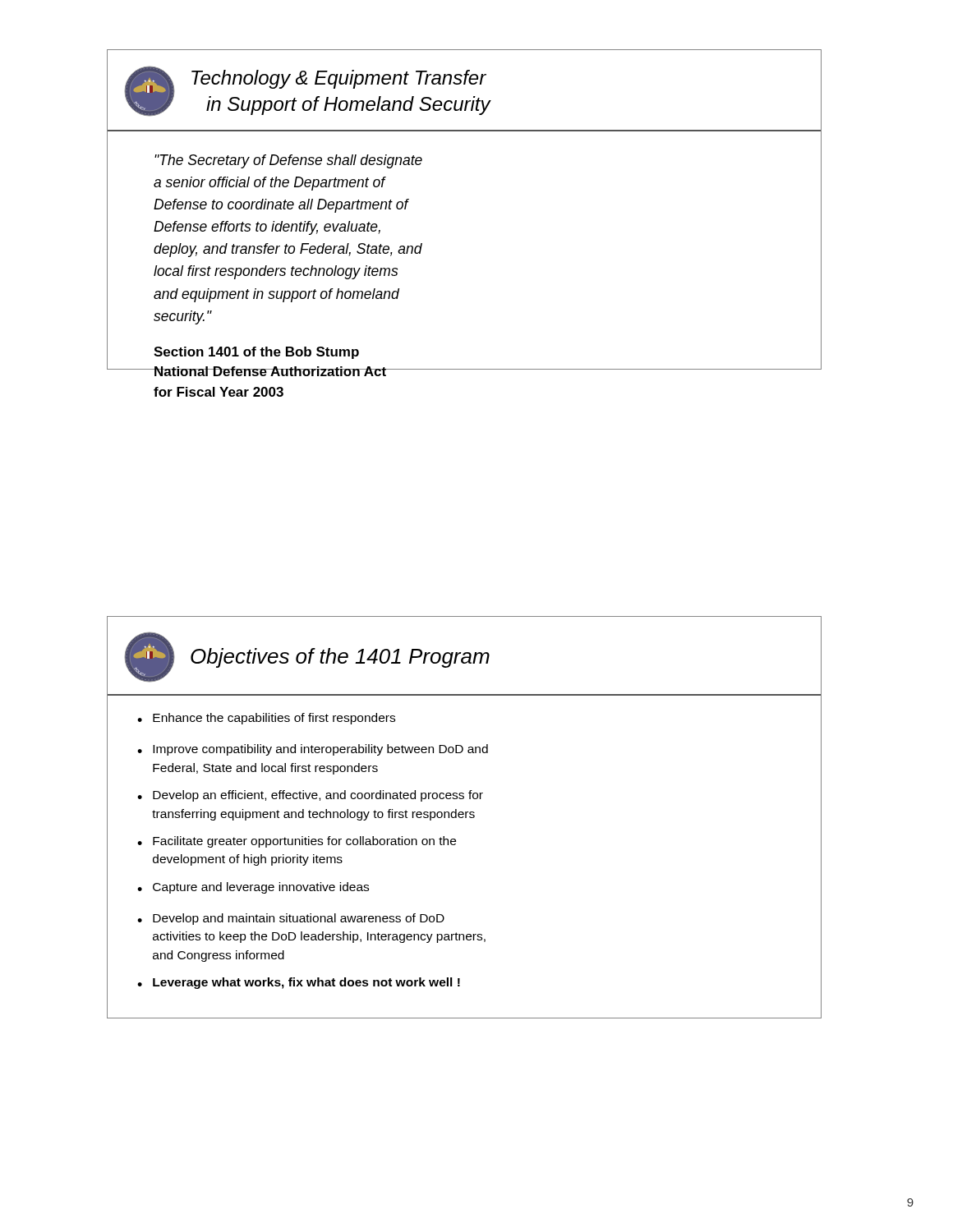Locate the block of text that opens with "• Enhance the"
953x1232 pixels.
[266, 719]
